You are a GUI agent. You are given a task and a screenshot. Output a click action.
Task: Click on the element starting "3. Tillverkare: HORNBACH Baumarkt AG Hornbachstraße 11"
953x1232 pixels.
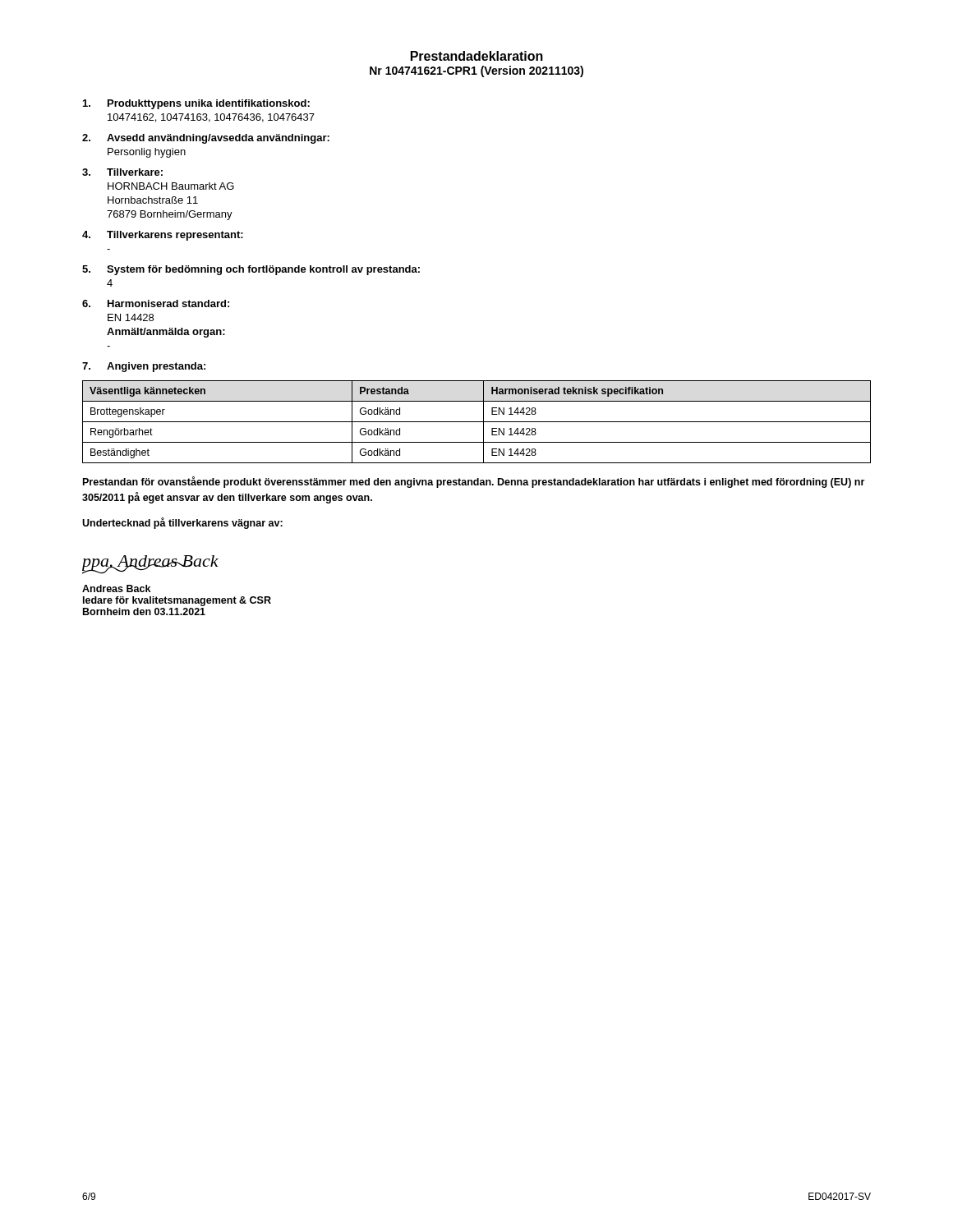(x=122, y=172)
